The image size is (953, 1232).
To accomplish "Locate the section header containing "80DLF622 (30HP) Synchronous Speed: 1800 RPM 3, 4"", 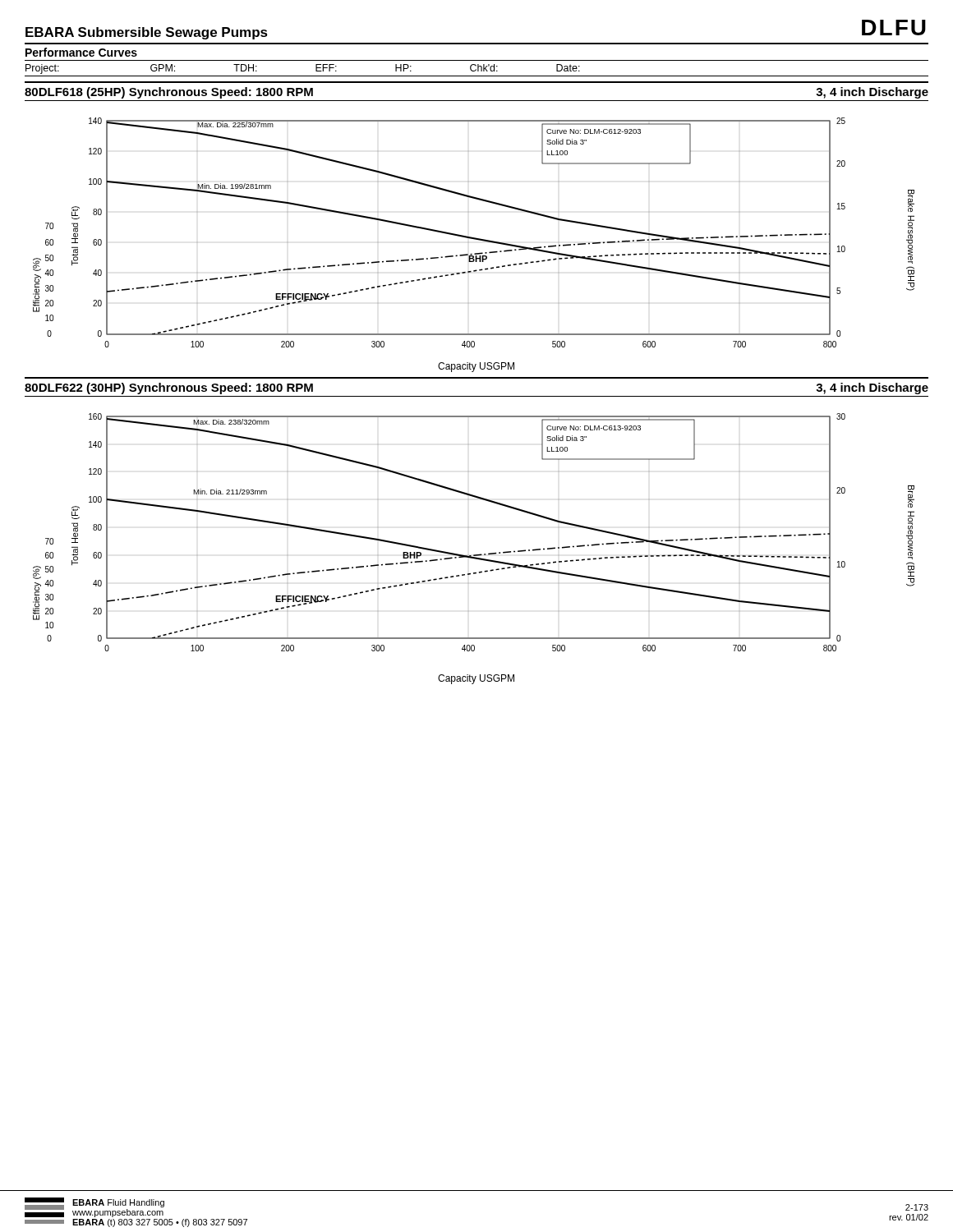I will pos(476,387).
